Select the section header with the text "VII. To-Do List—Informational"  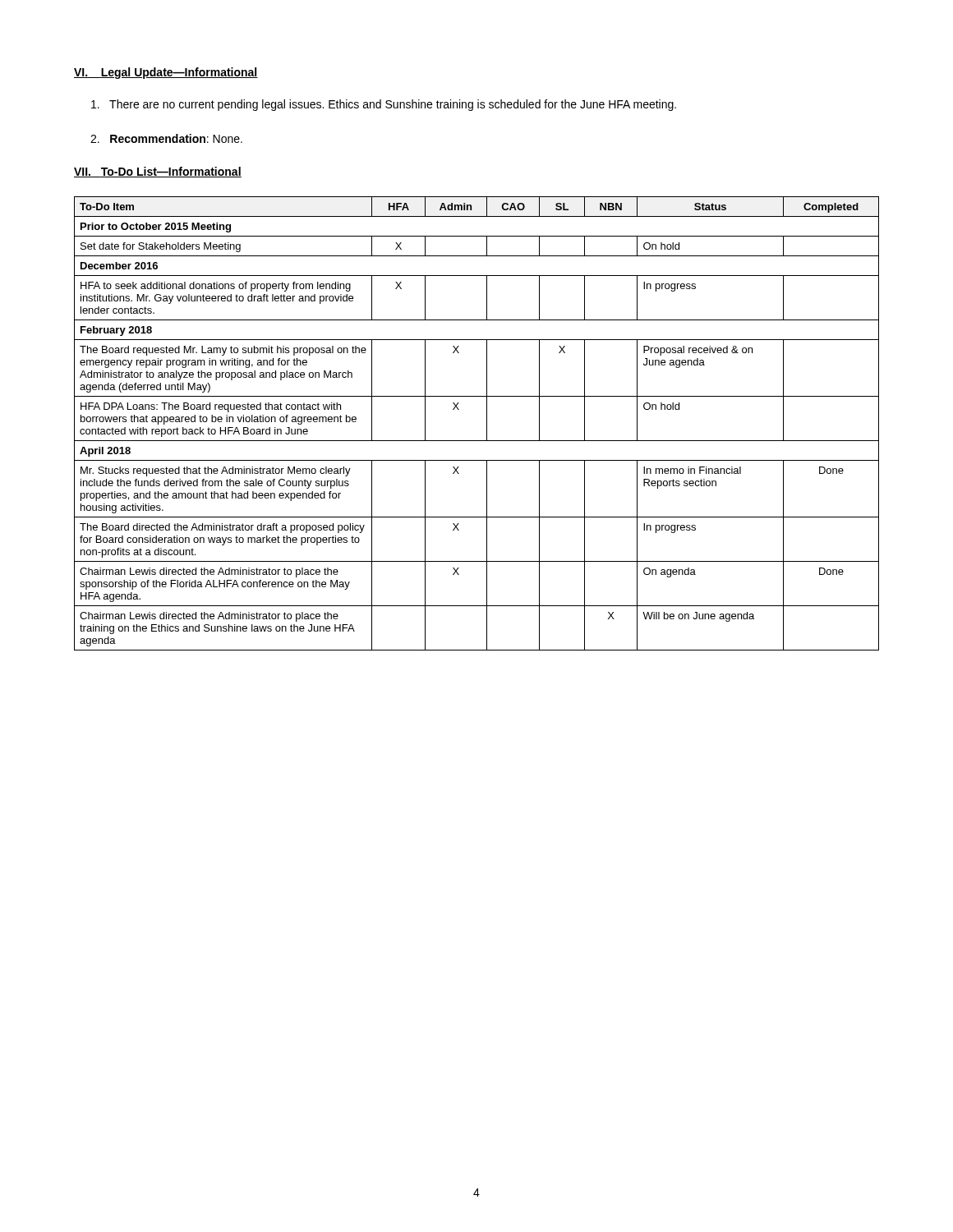158,172
